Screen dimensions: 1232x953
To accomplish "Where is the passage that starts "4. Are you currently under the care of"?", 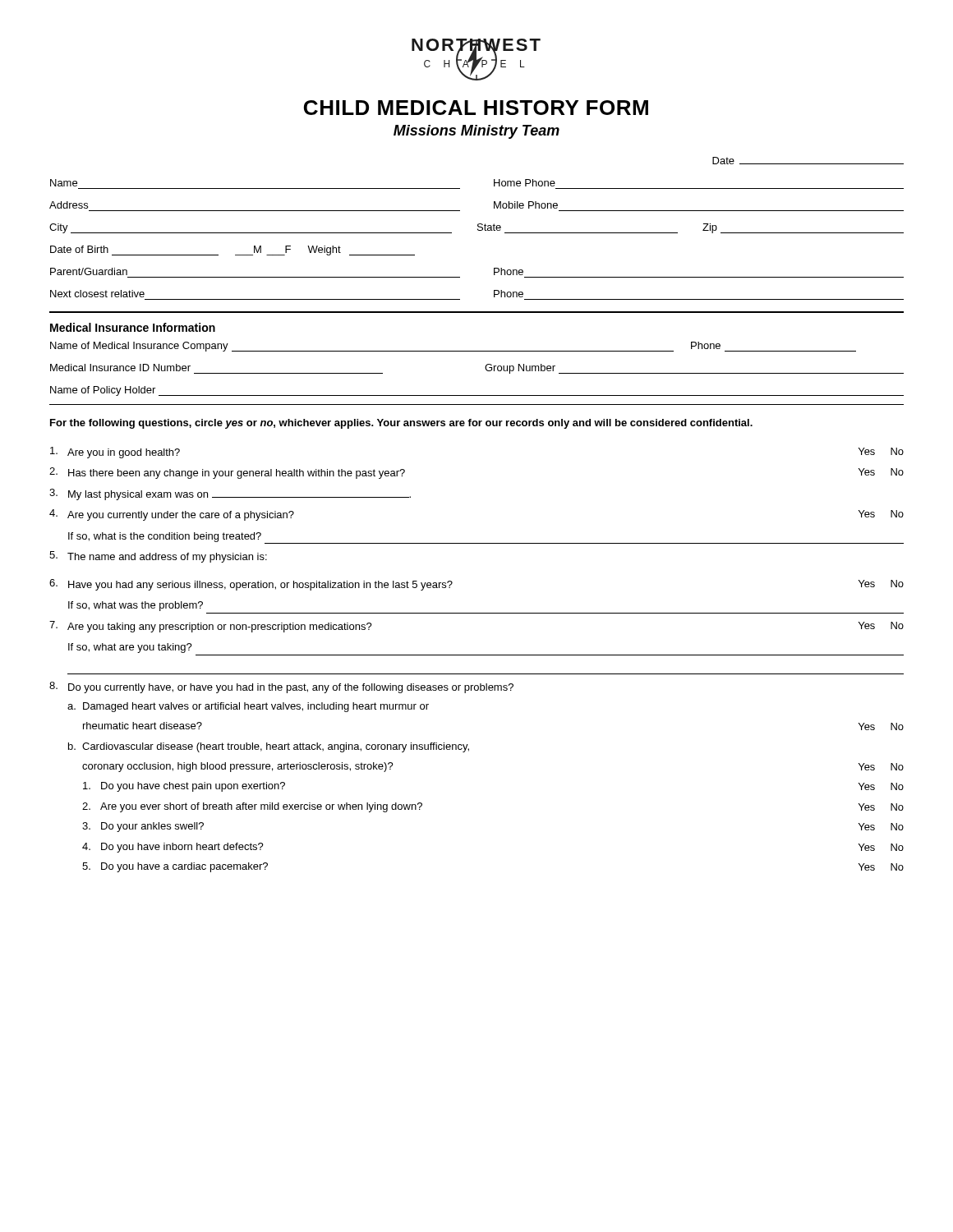I will click(x=171, y=515).
